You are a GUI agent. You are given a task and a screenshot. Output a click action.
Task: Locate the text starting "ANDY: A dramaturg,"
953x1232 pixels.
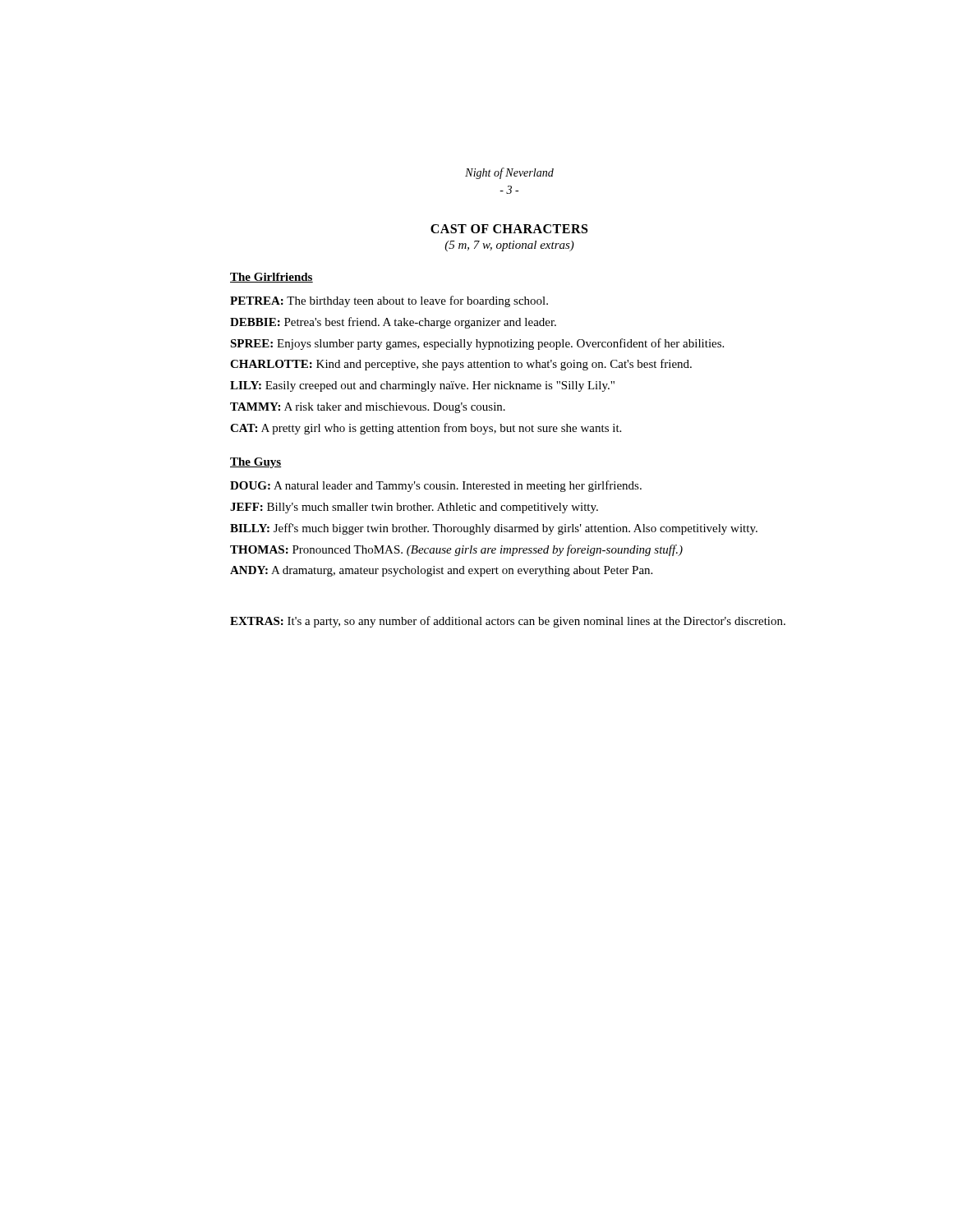[x=442, y=570]
